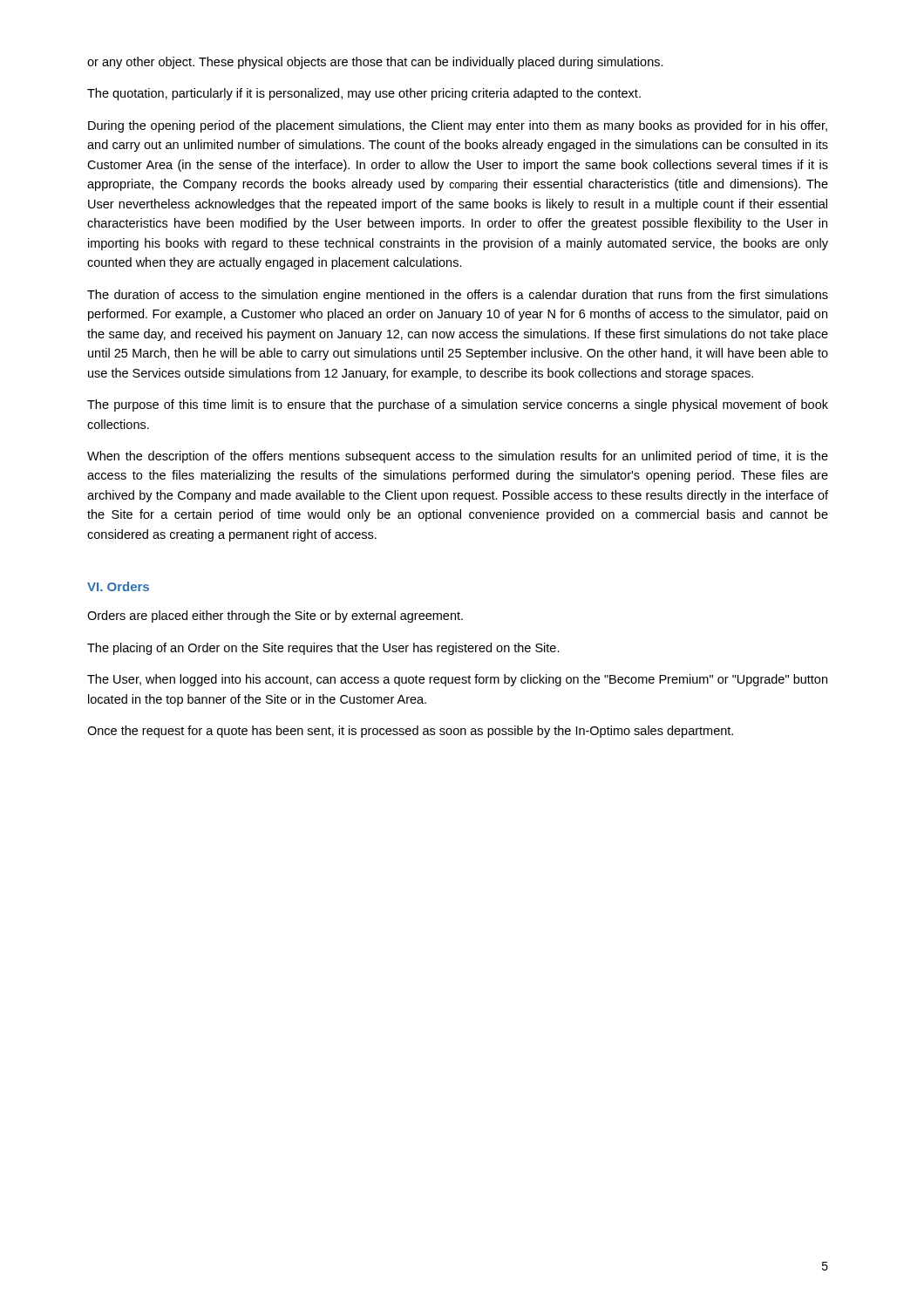The height and width of the screenshot is (1308, 924).
Task: Click on the text block that reads "During the opening period"
Action: point(458,194)
